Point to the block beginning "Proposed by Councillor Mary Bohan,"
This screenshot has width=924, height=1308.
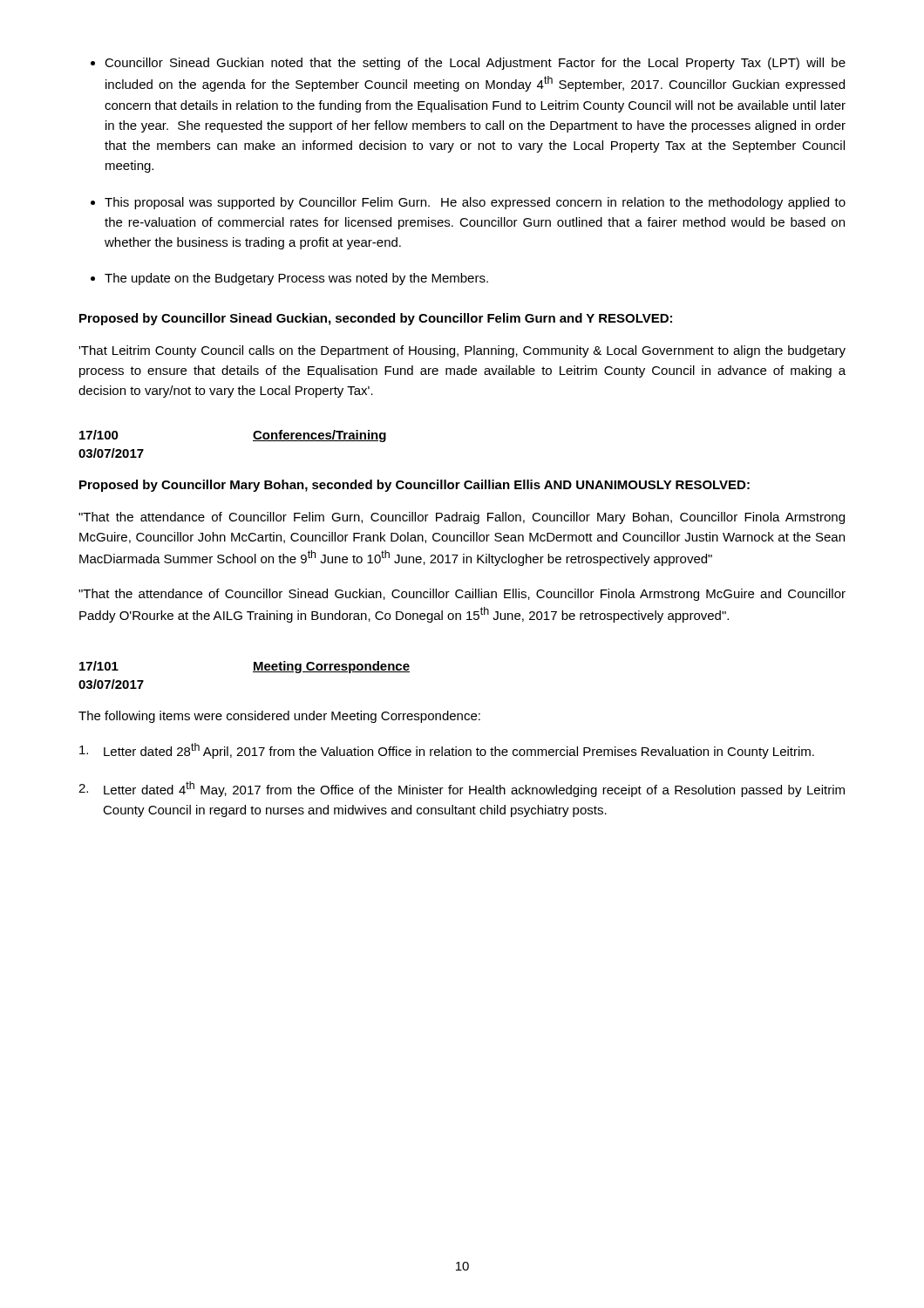414,484
